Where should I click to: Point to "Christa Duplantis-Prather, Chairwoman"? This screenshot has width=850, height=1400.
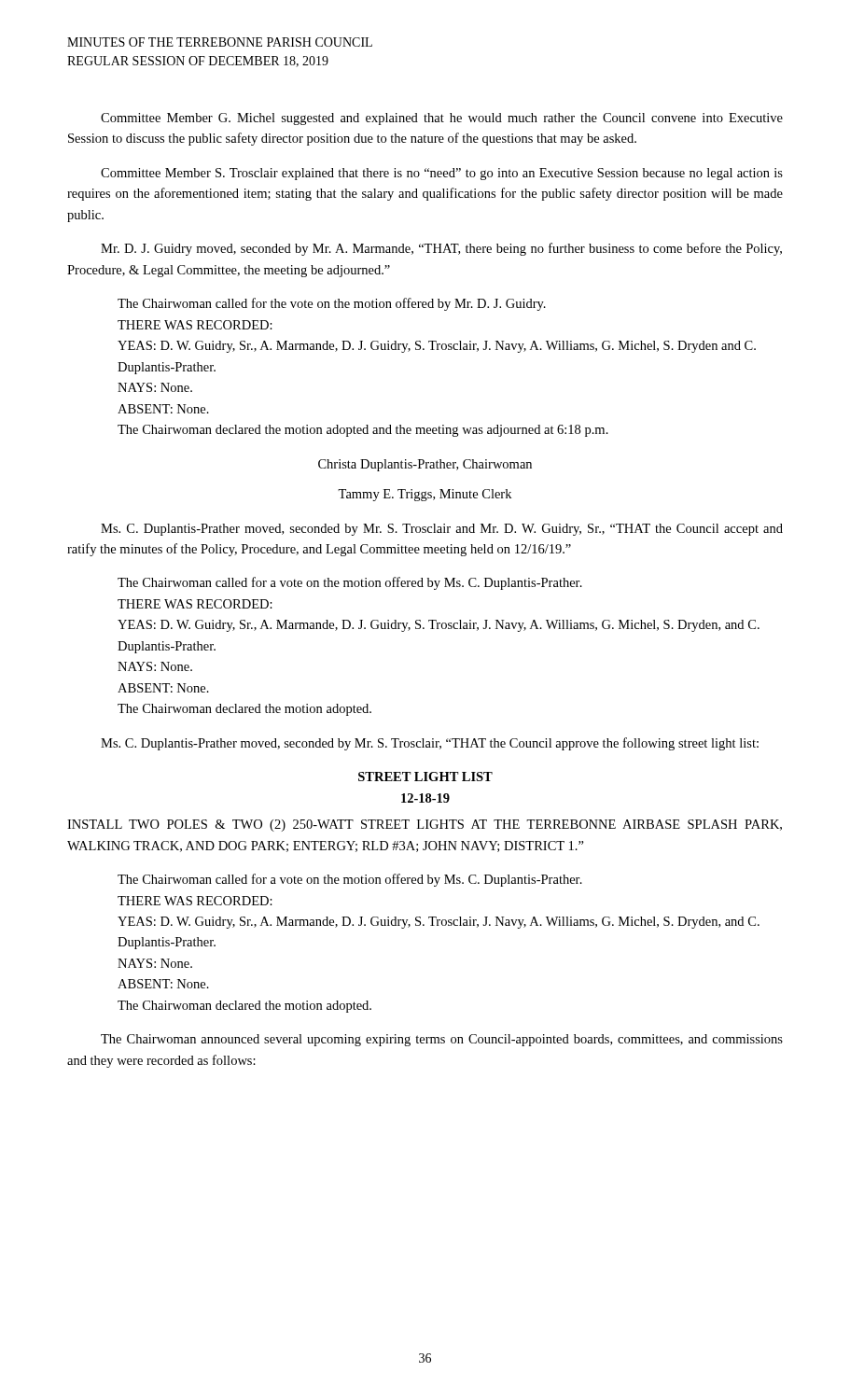pyautogui.click(x=425, y=463)
